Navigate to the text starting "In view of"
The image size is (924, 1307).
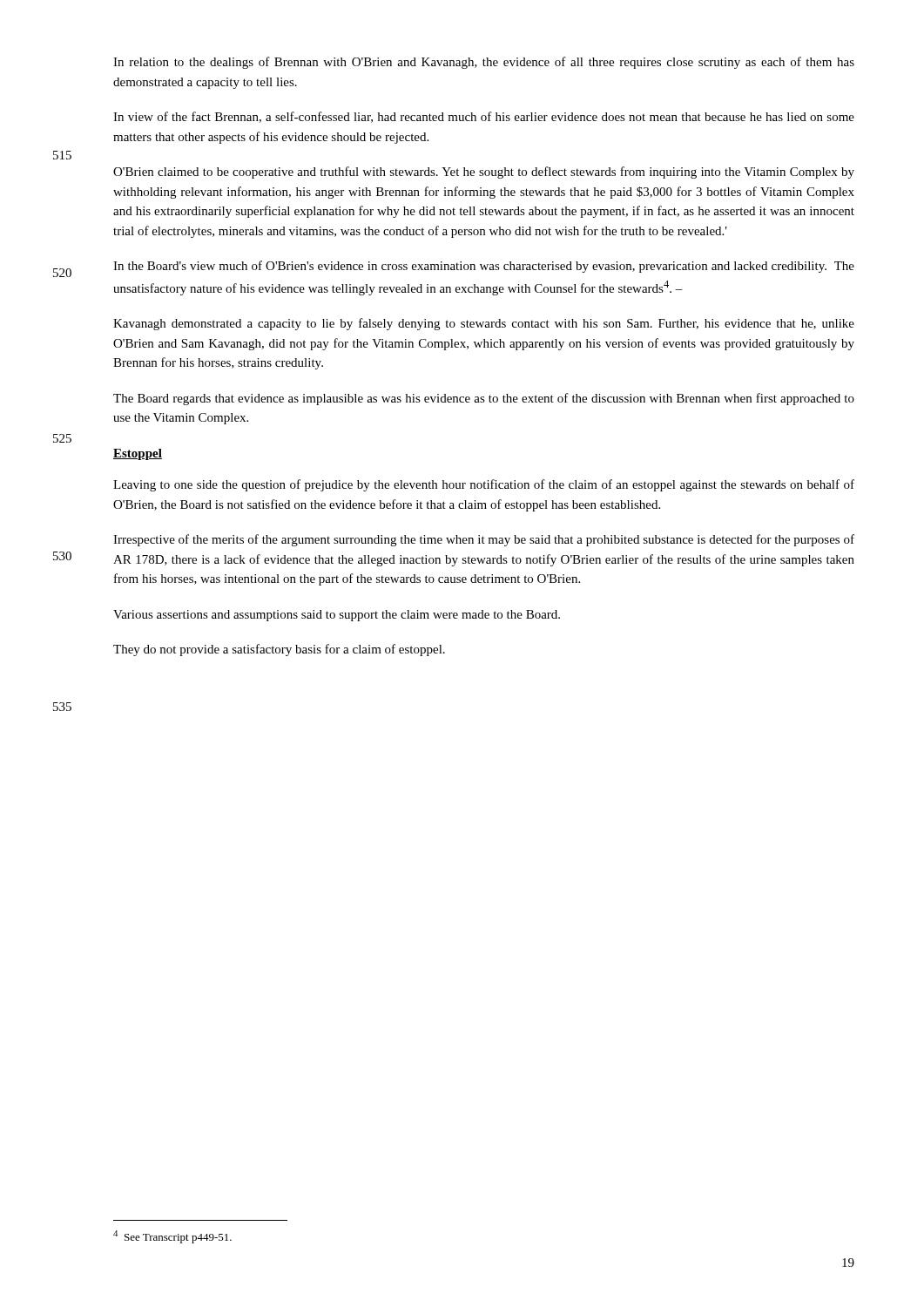(x=484, y=127)
